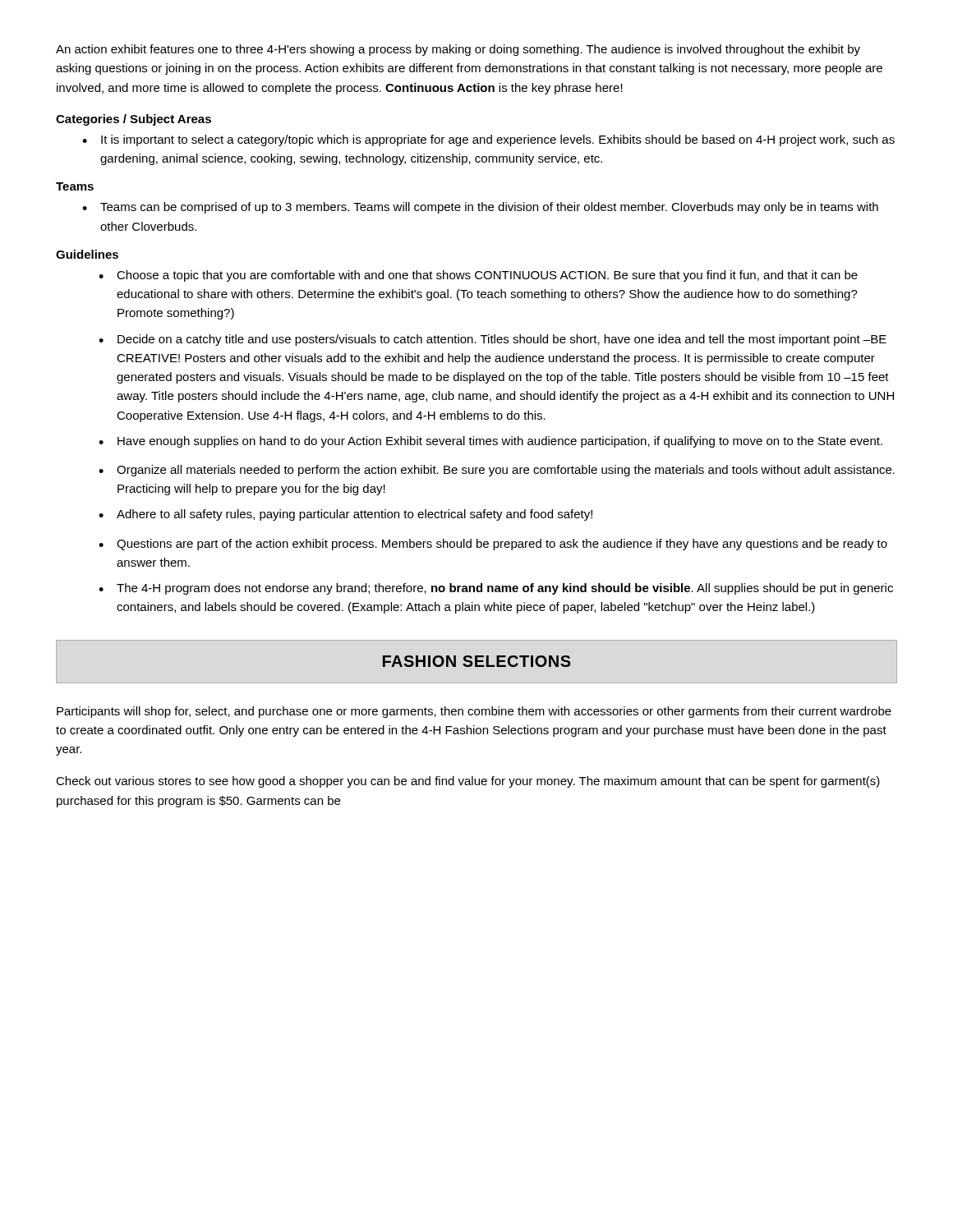Find the block on this page that starts "An action exhibit features"
Image resolution: width=953 pixels, height=1232 pixels.
tap(469, 68)
